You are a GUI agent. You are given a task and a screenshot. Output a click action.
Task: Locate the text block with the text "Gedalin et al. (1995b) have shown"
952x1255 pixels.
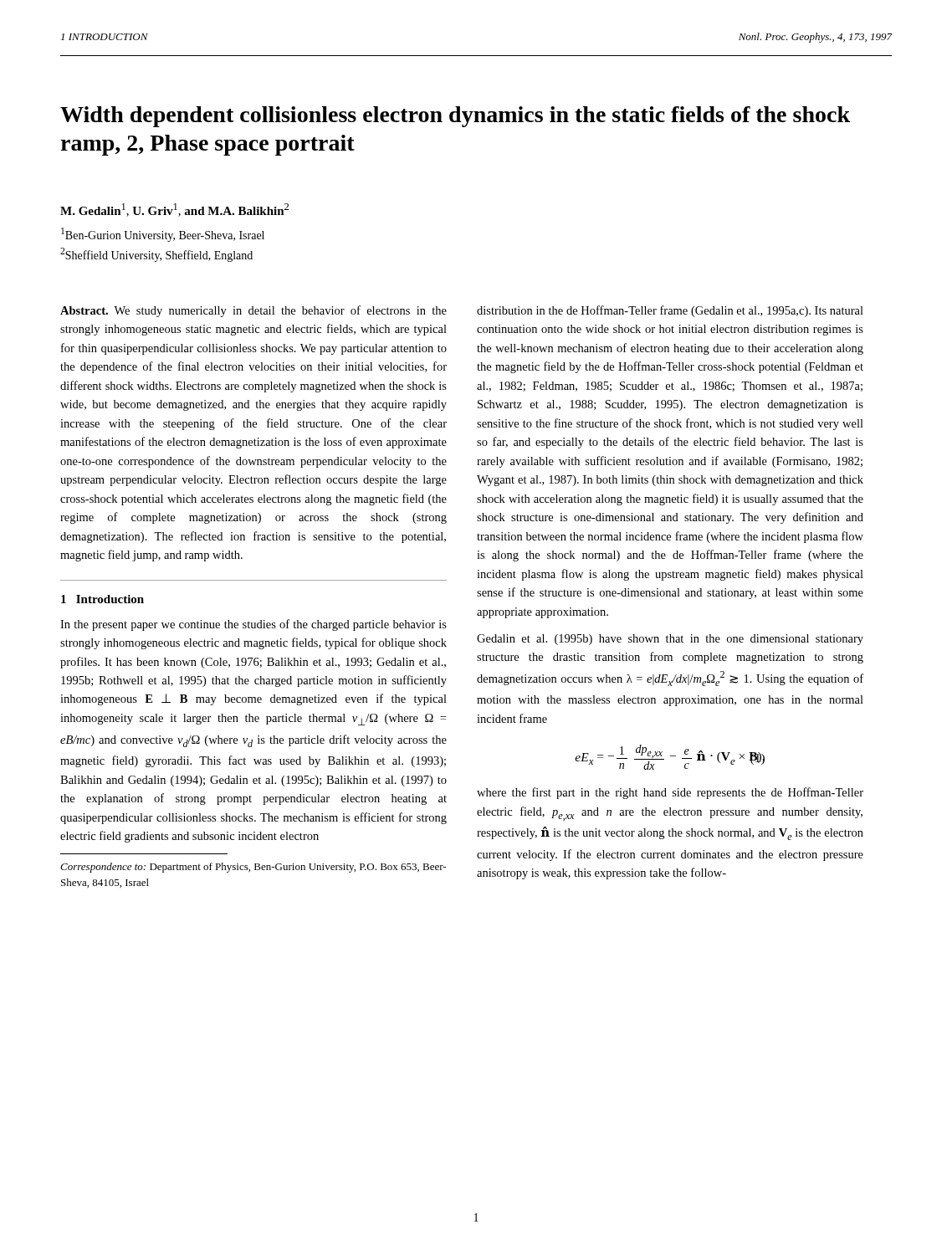[670, 678]
